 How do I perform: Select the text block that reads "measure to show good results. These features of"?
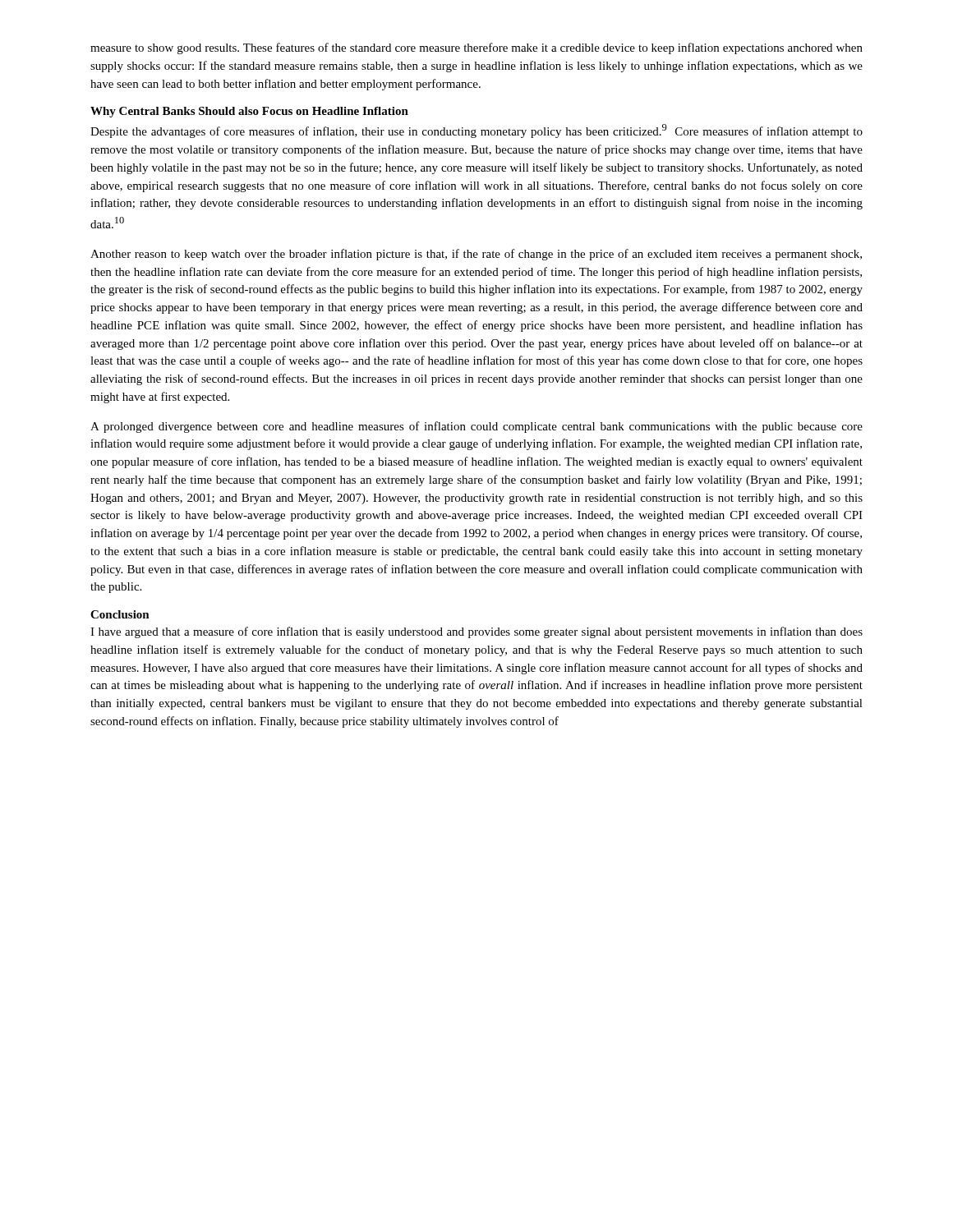pyautogui.click(x=476, y=65)
